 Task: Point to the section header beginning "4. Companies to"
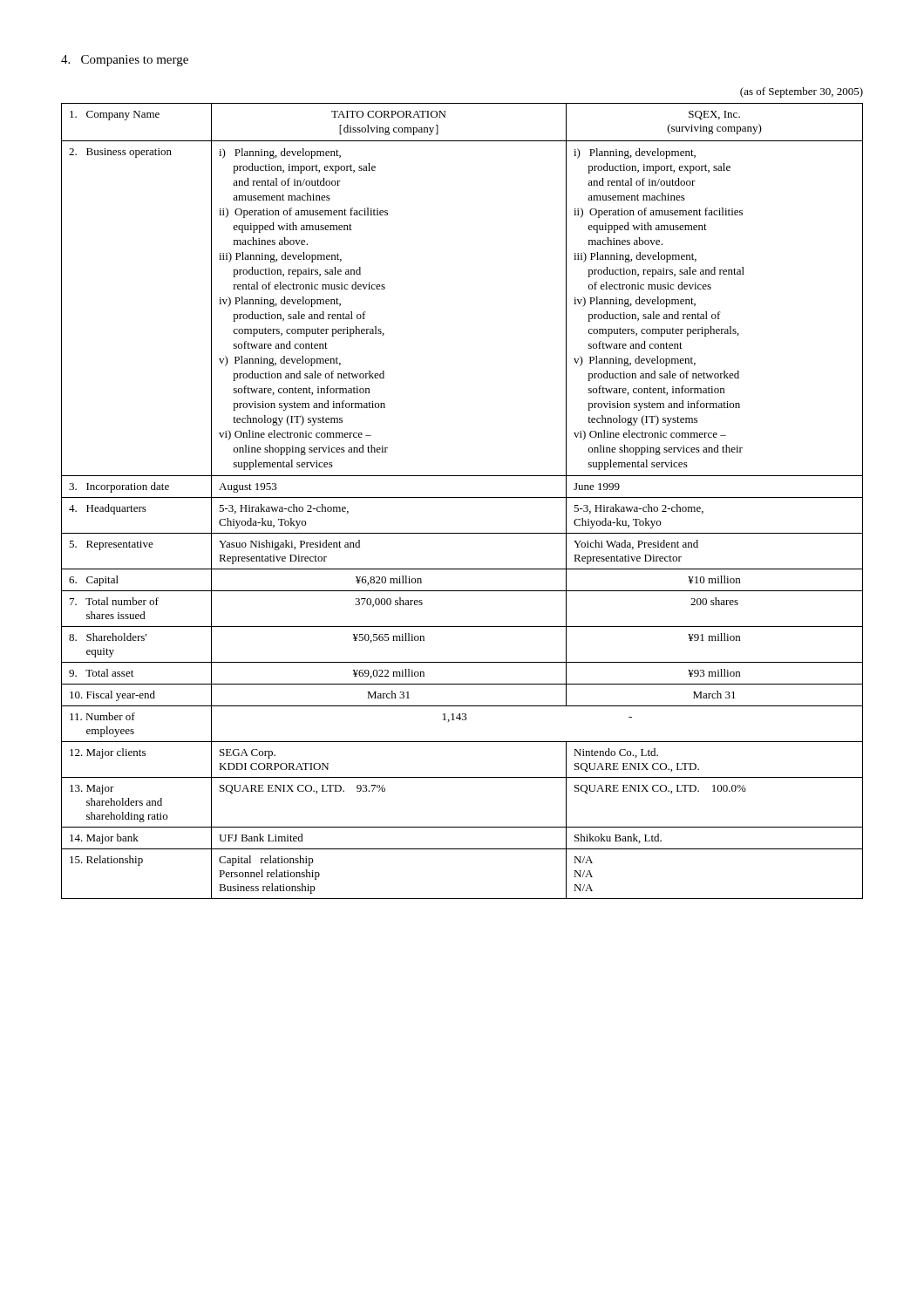(x=125, y=59)
